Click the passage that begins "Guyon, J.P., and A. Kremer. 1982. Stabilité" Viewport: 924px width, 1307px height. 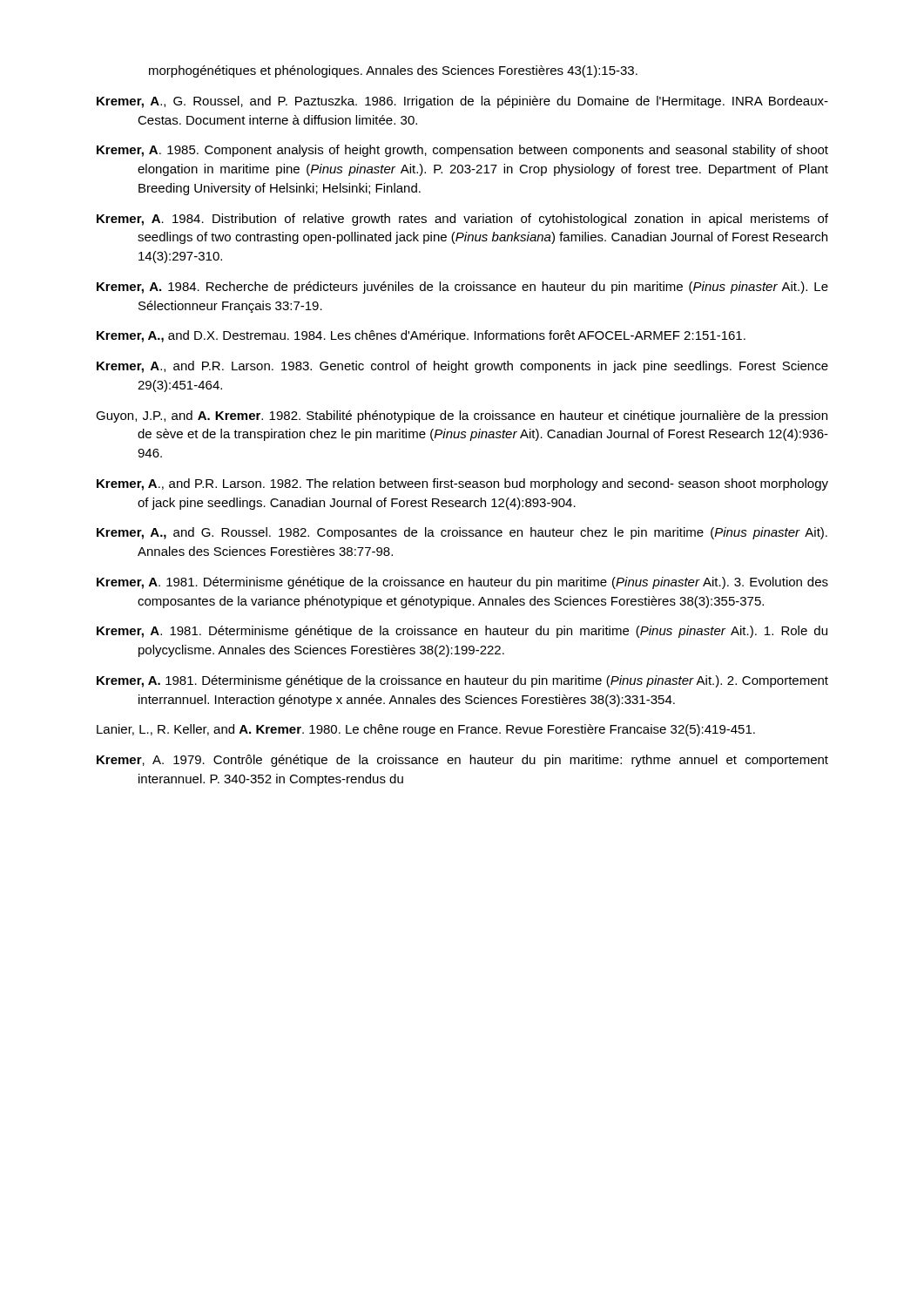pos(462,434)
